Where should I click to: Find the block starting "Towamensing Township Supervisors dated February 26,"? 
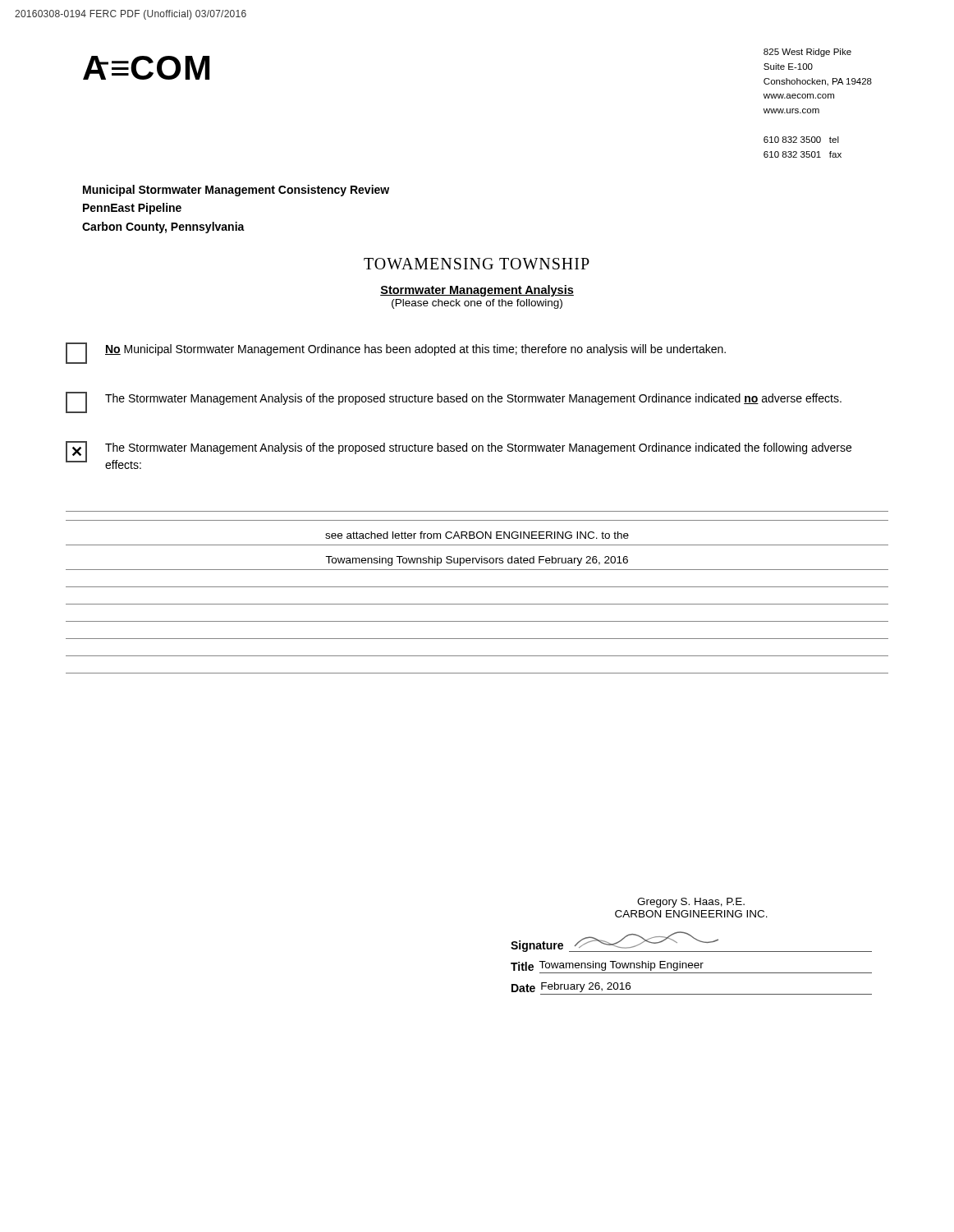[477, 560]
